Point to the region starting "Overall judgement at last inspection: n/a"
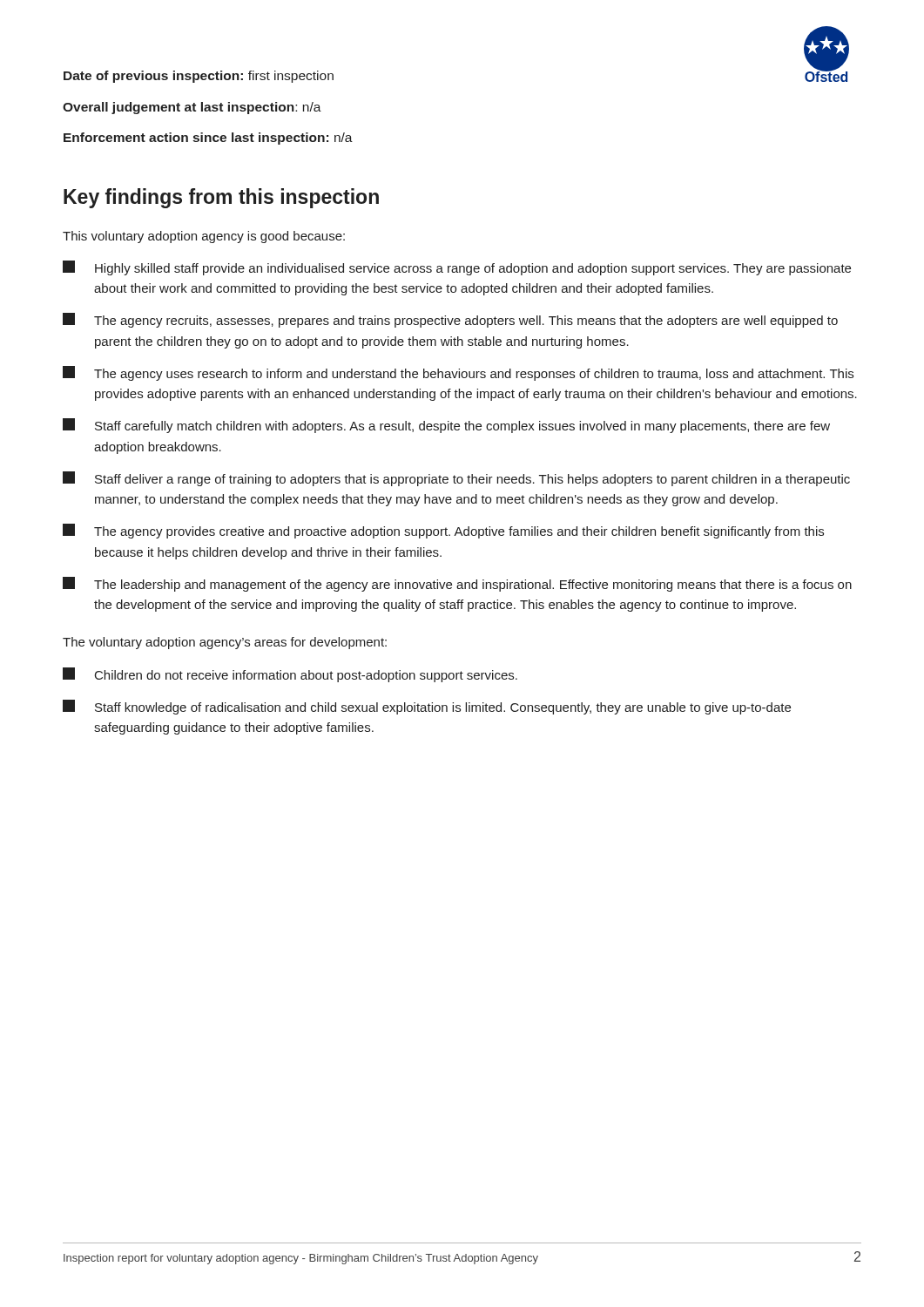This screenshot has height=1307, width=924. pyautogui.click(x=192, y=106)
